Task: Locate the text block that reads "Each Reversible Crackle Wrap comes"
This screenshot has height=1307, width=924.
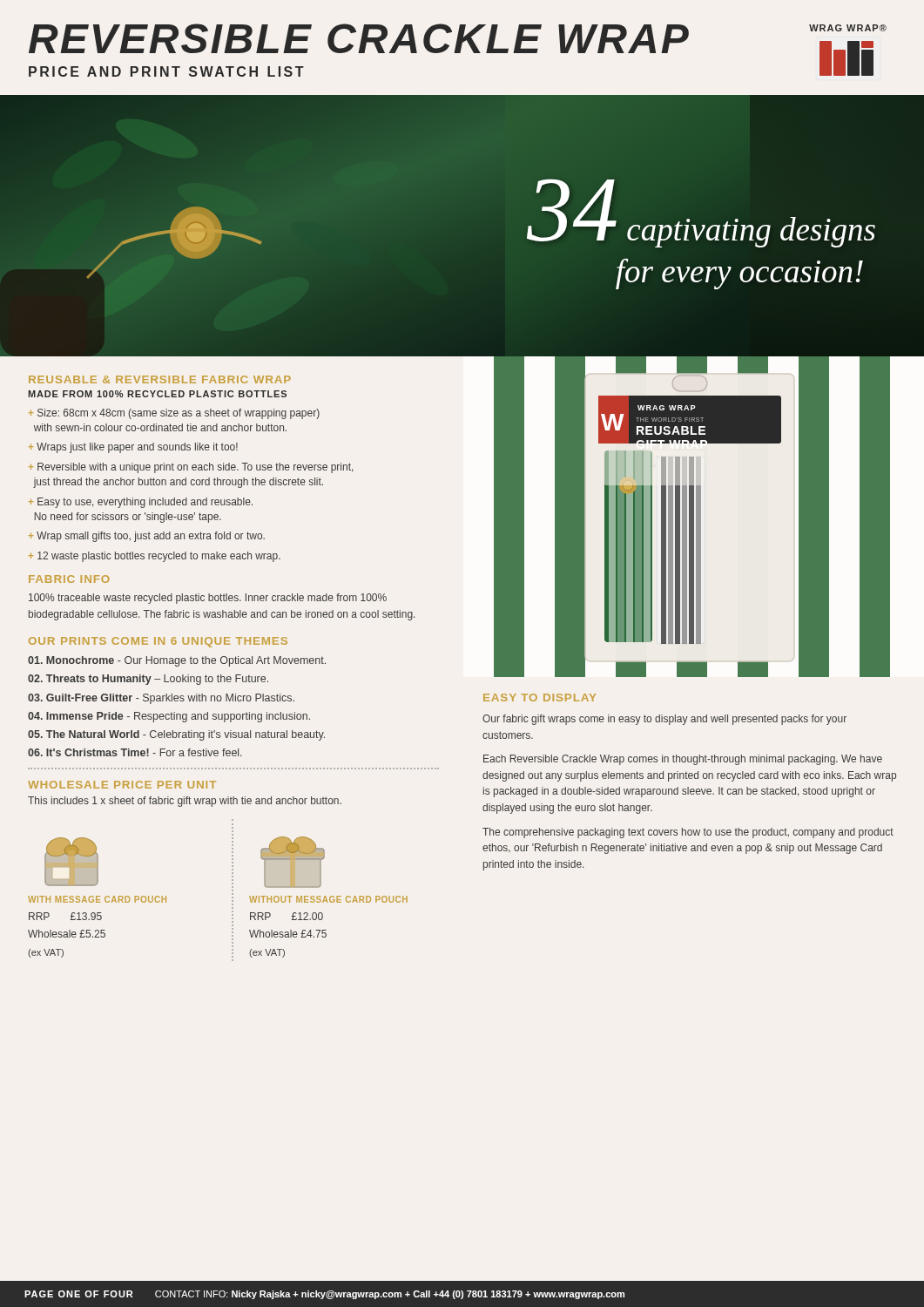Action: click(x=690, y=783)
